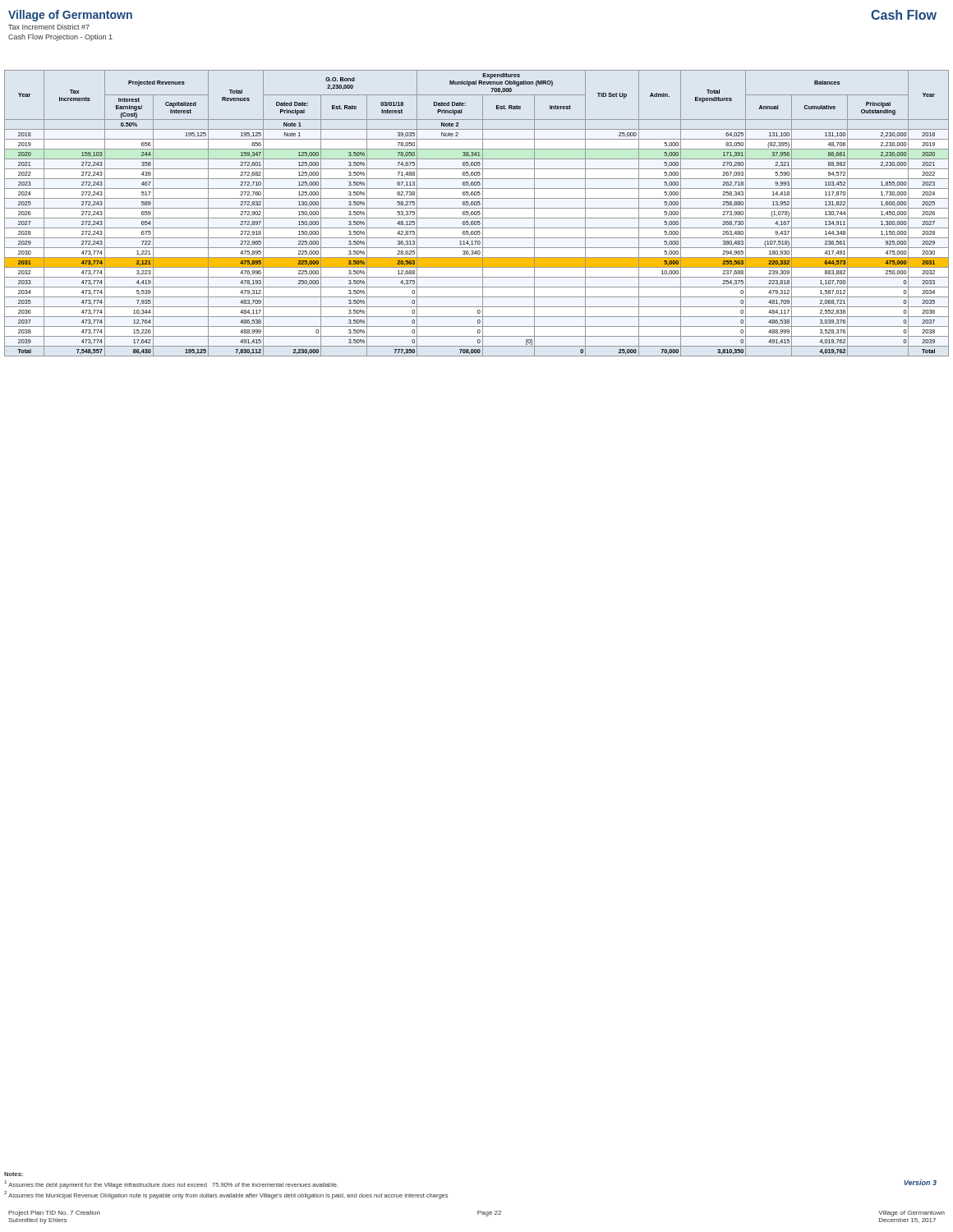953x1232 pixels.
Task: Locate the section header
Action: [904, 15]
